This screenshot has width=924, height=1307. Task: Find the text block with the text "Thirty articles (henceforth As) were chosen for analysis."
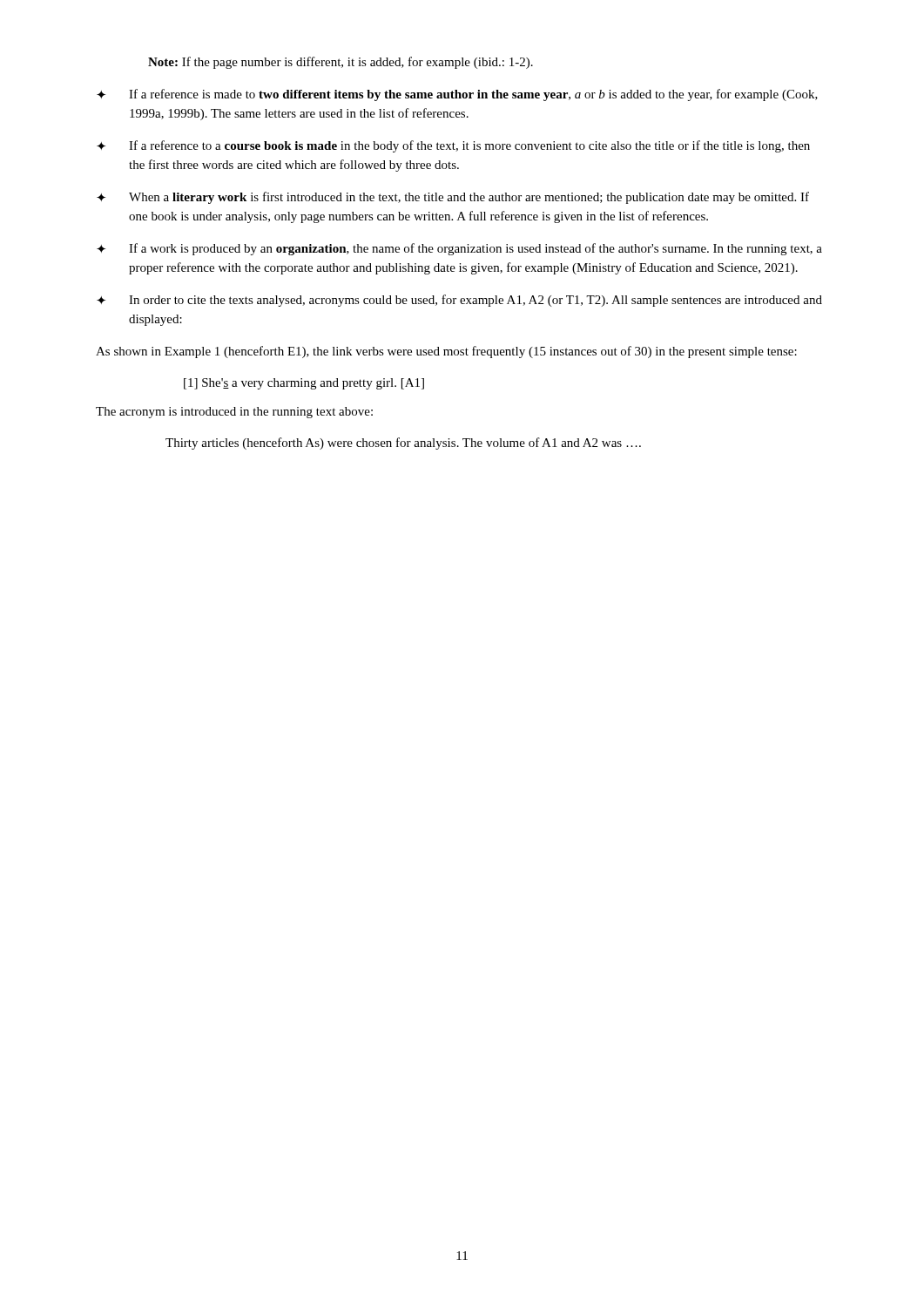[404, 443]
